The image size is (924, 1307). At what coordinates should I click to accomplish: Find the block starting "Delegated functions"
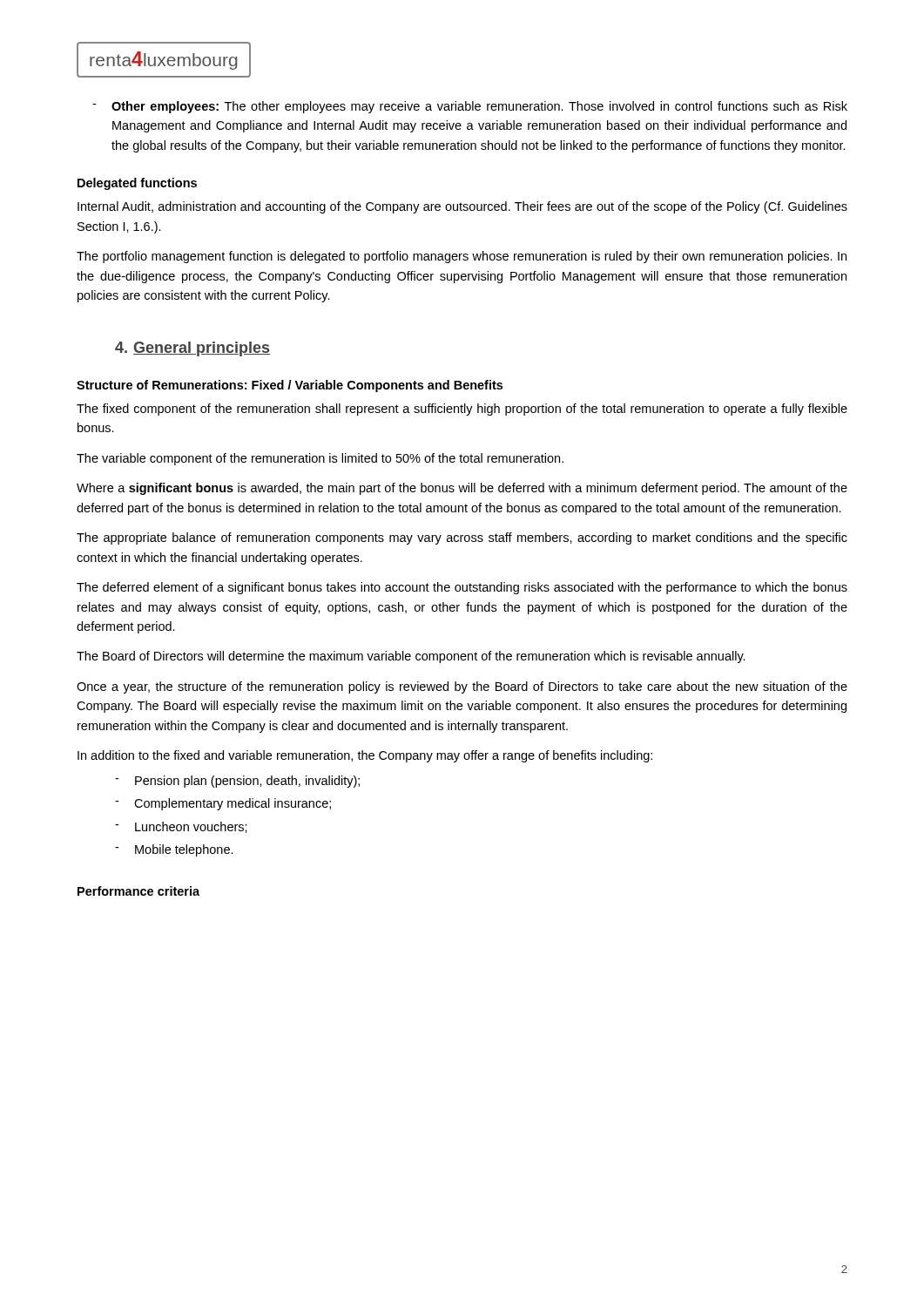pos(137,183)
